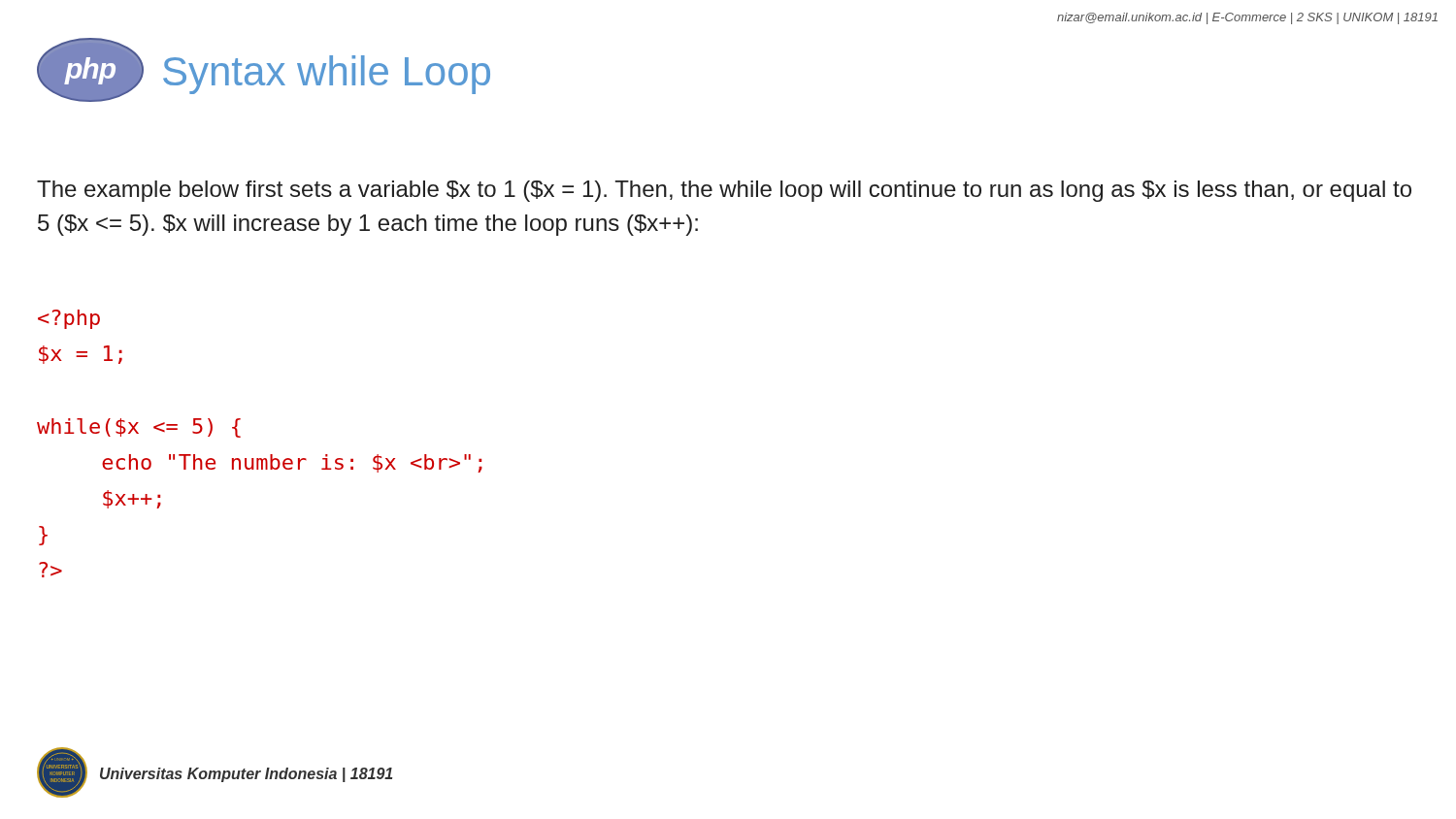Click the passage that begins ""; $x++; }"

click(69, 319)
